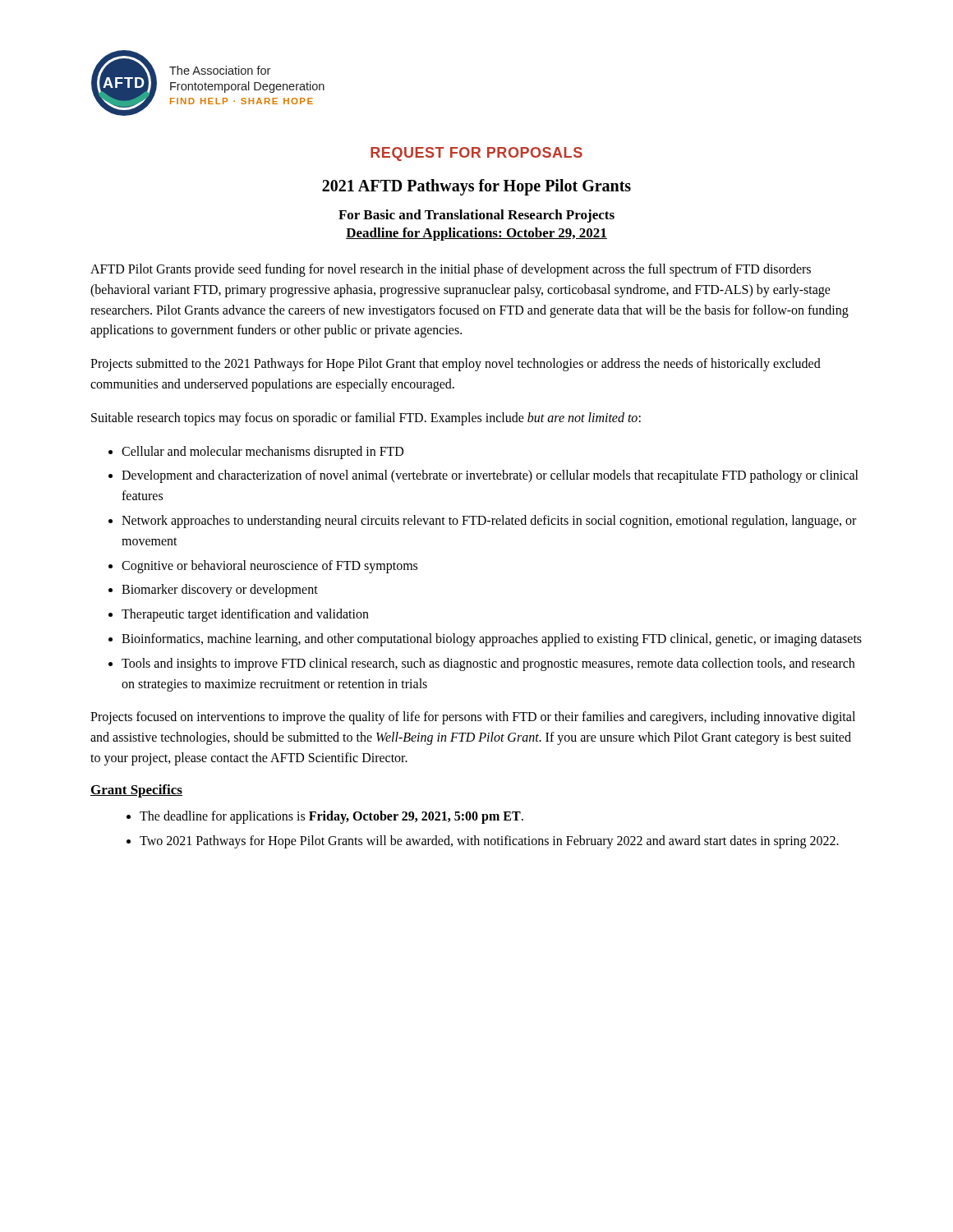Point to the block beginning "Projects focused on interventions"
The height and width of the screenshot is (1232, 953).
click(x=473, y=737)
